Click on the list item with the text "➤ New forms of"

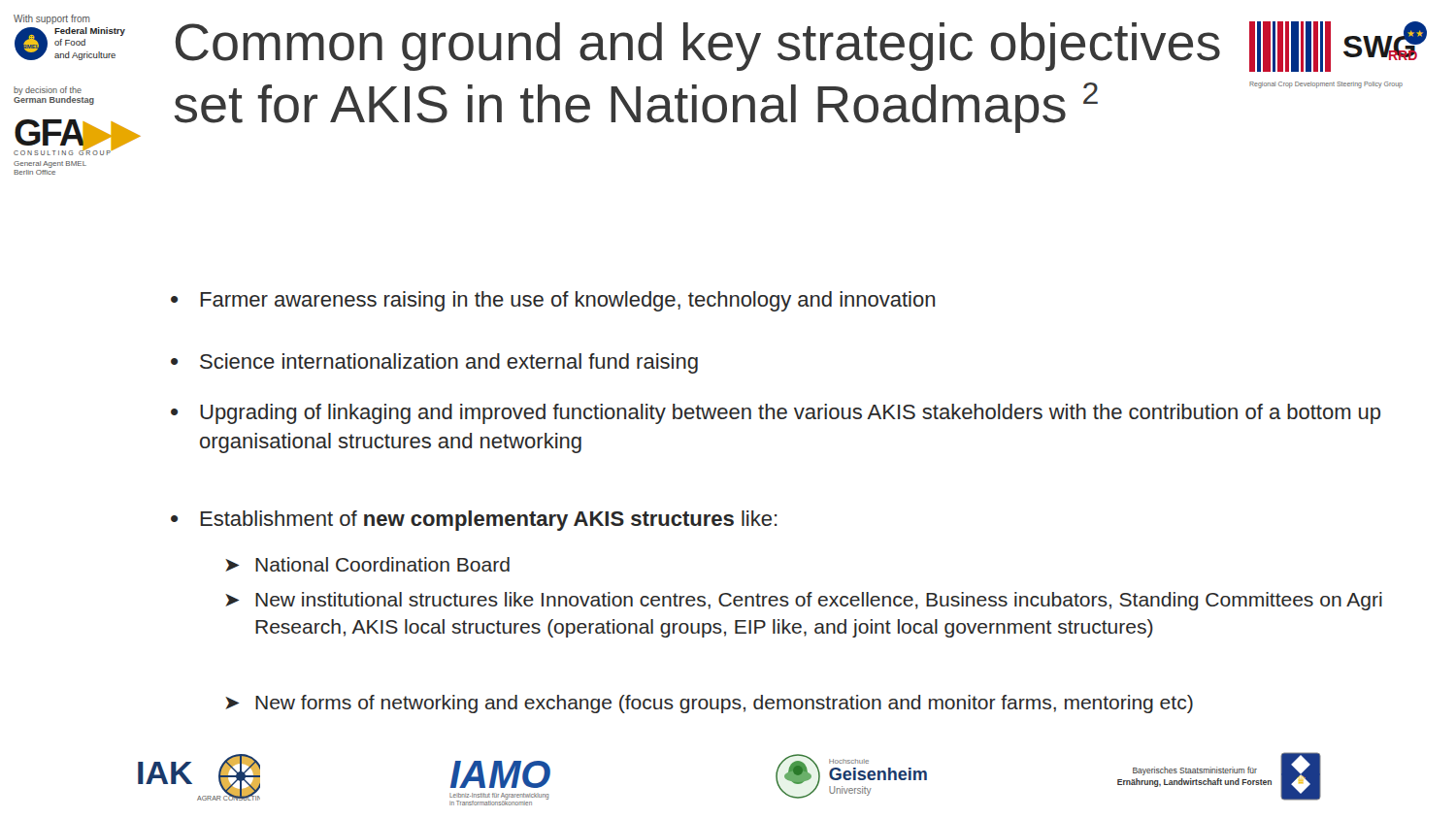pos(708,703)
